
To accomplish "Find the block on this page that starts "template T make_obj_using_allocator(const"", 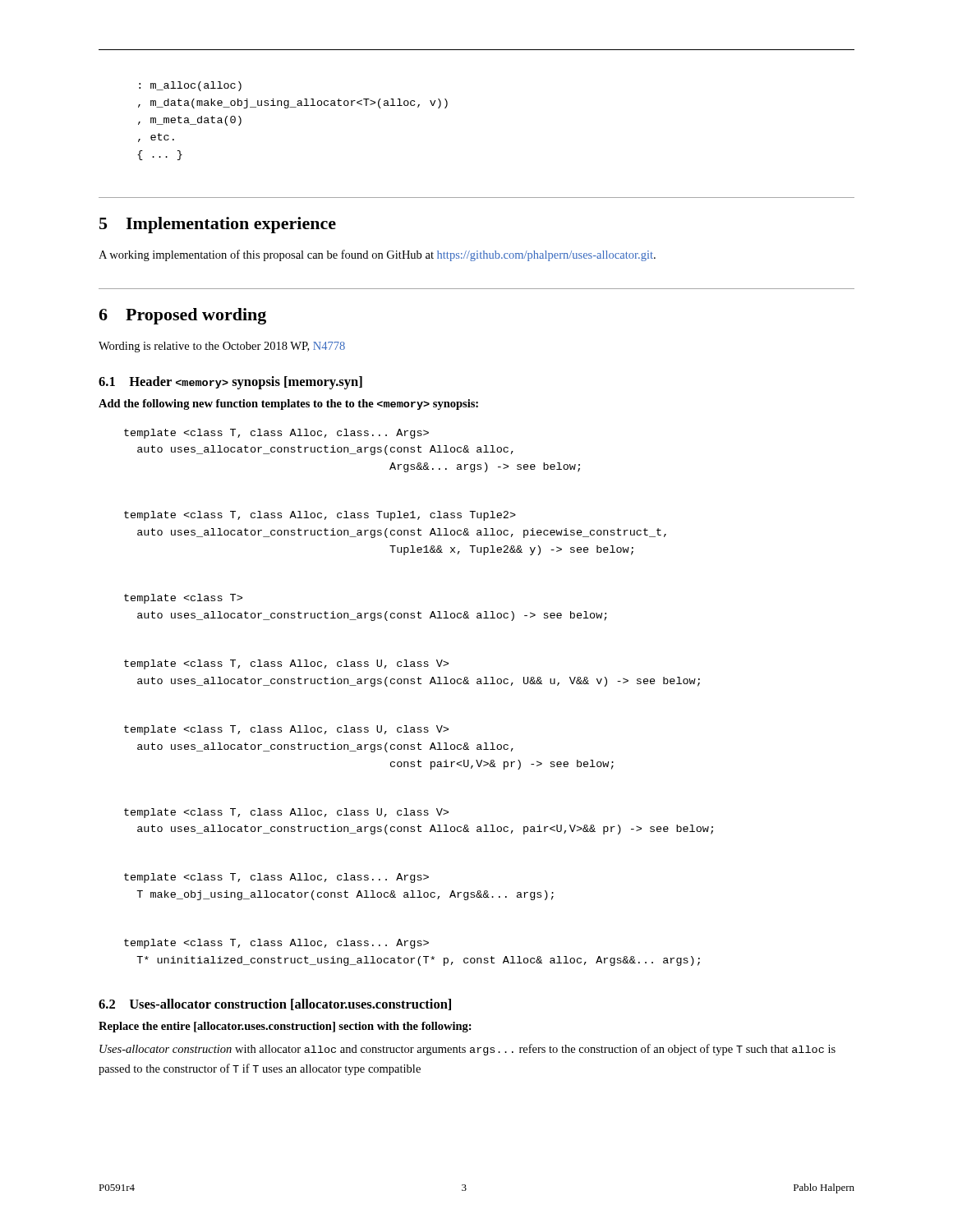I will (x=476, y=887).
